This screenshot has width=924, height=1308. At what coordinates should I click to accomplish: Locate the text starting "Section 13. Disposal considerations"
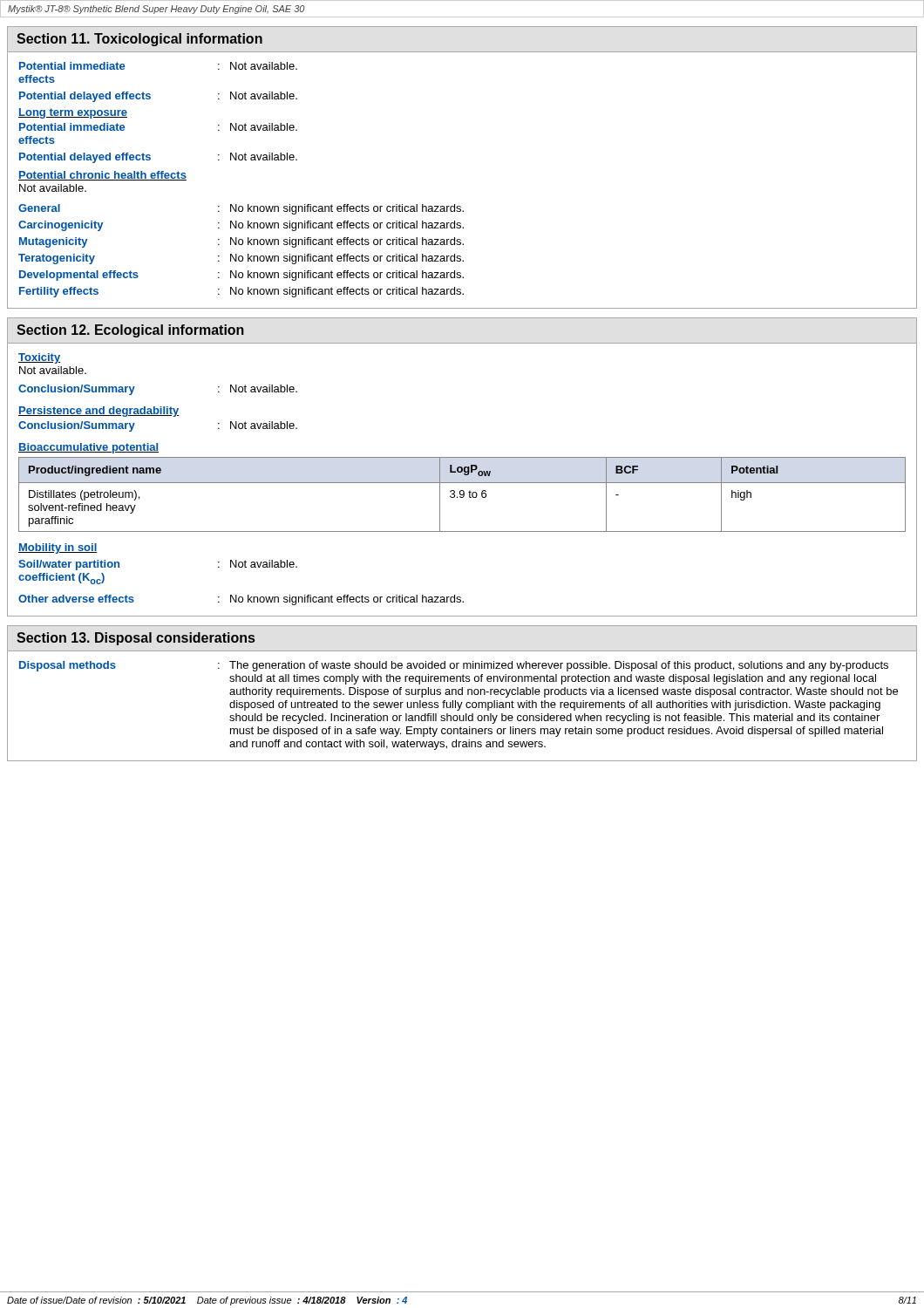click(x=136, y=638)
